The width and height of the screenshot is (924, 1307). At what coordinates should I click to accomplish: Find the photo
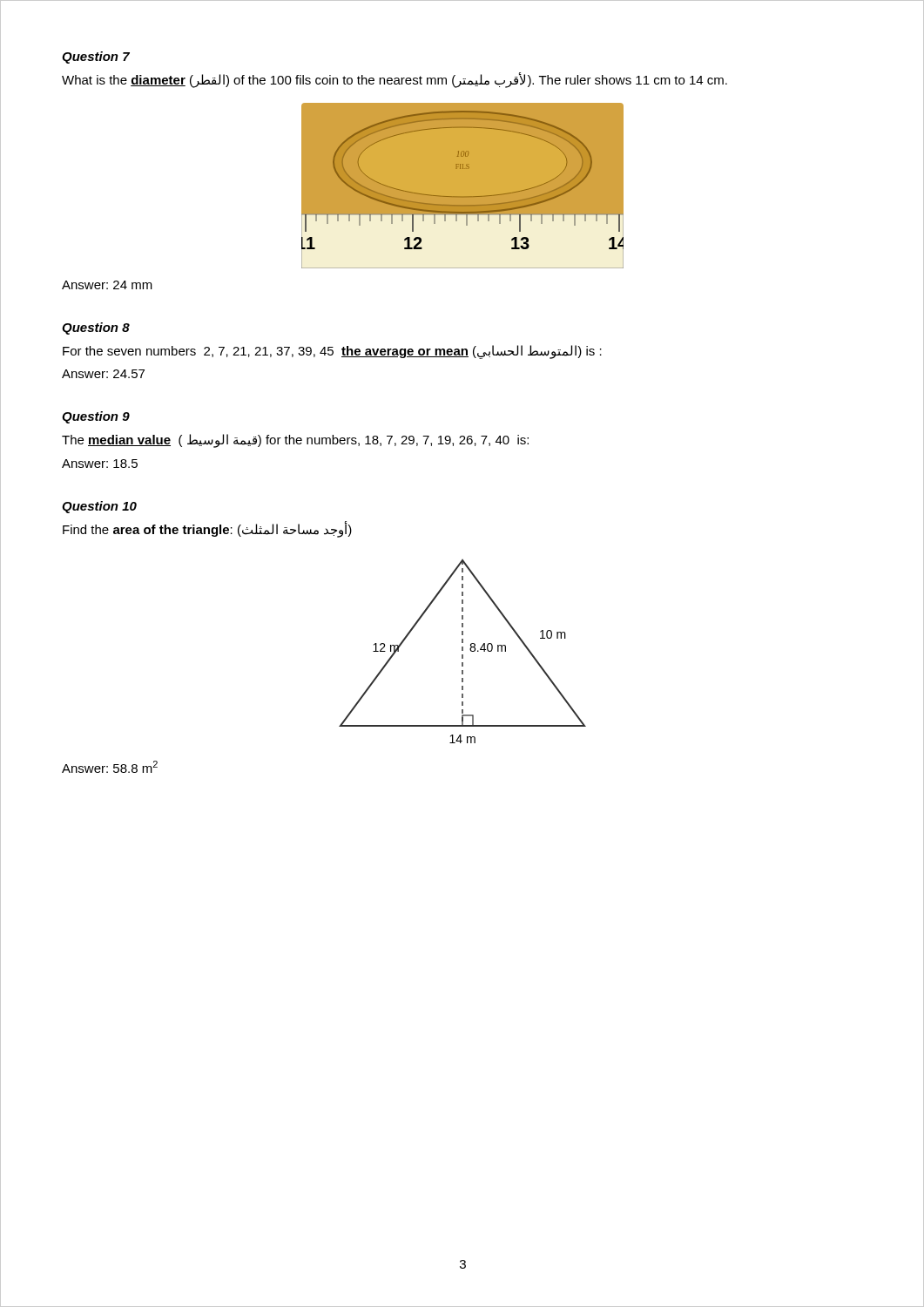pyautogui.click(x=462, y=185)
